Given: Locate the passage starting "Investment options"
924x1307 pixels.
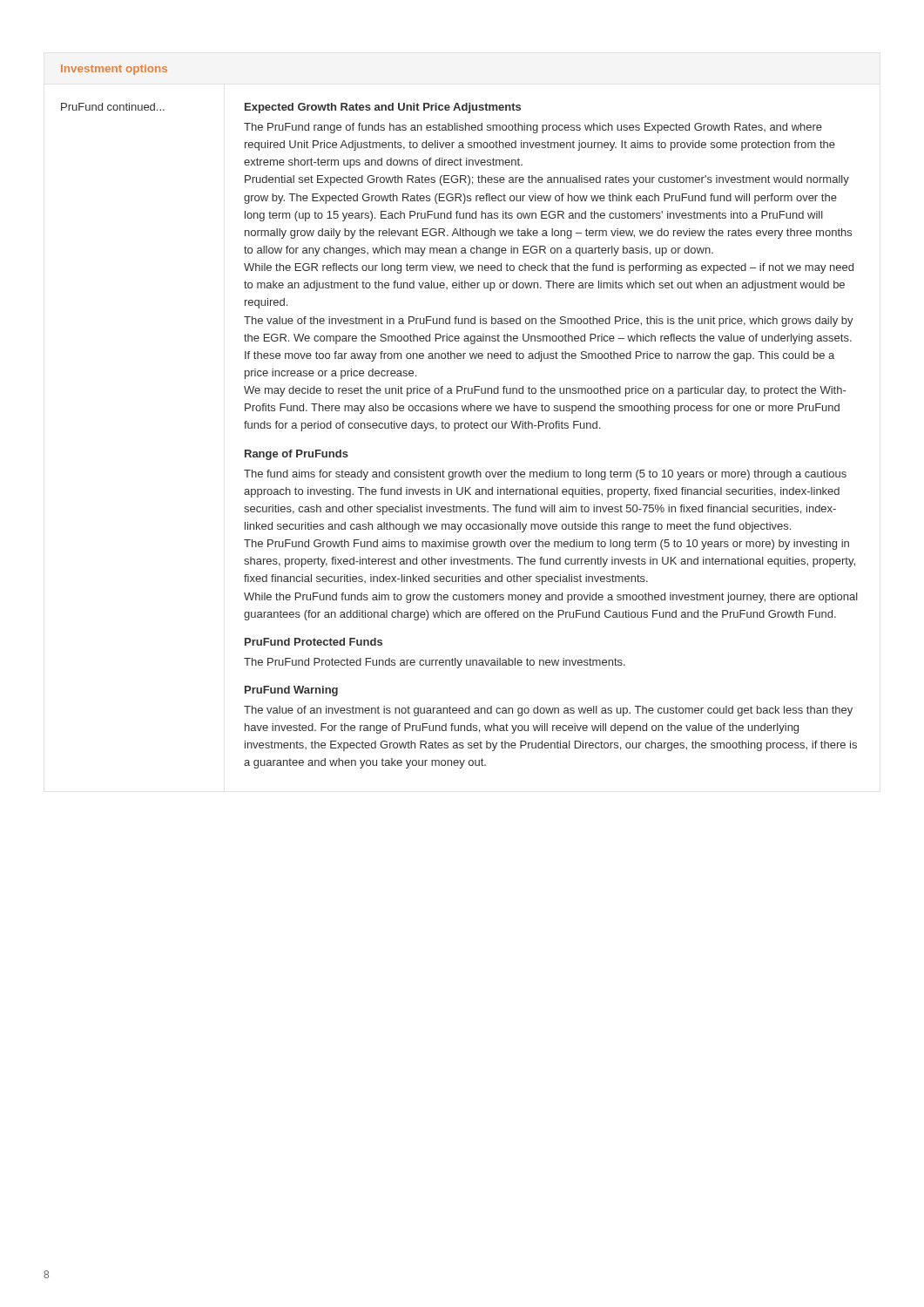Looking at the screenshot, I should (114, 68).
